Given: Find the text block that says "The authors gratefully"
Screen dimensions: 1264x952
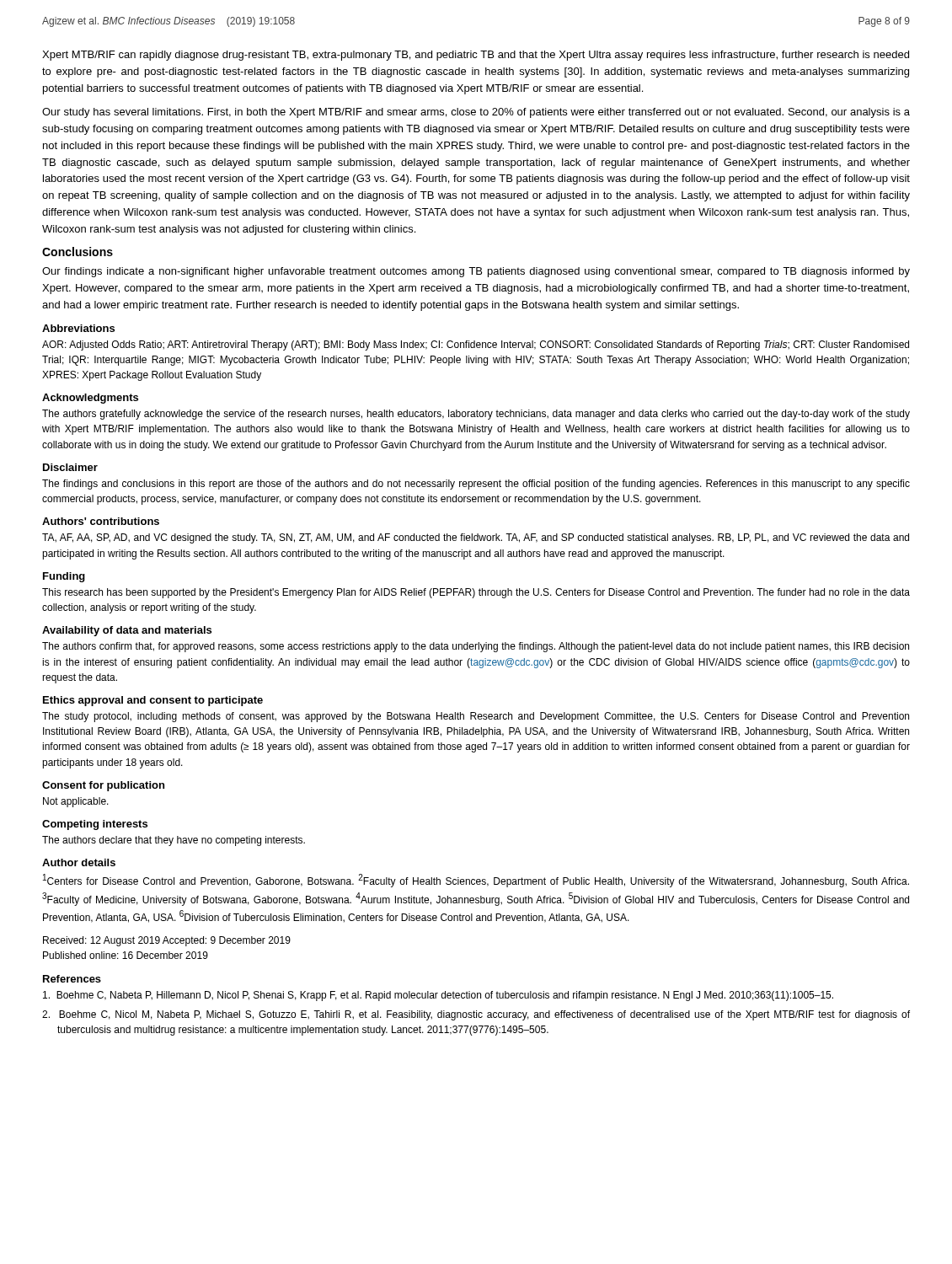Looking at the screenshot, I should coord(476,429).
